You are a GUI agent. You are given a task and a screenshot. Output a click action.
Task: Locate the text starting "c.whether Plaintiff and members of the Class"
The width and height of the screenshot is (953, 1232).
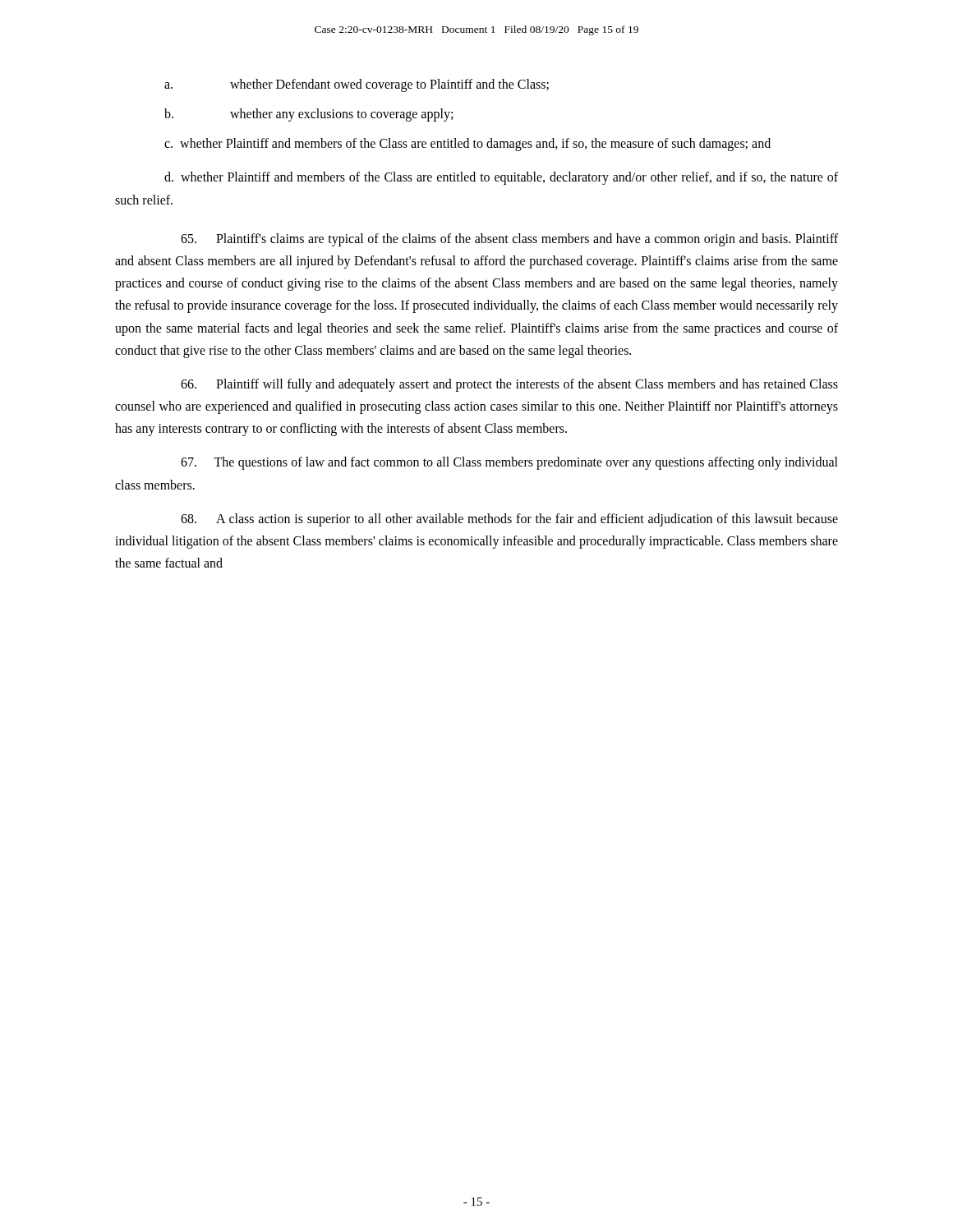tap(443, 143)
